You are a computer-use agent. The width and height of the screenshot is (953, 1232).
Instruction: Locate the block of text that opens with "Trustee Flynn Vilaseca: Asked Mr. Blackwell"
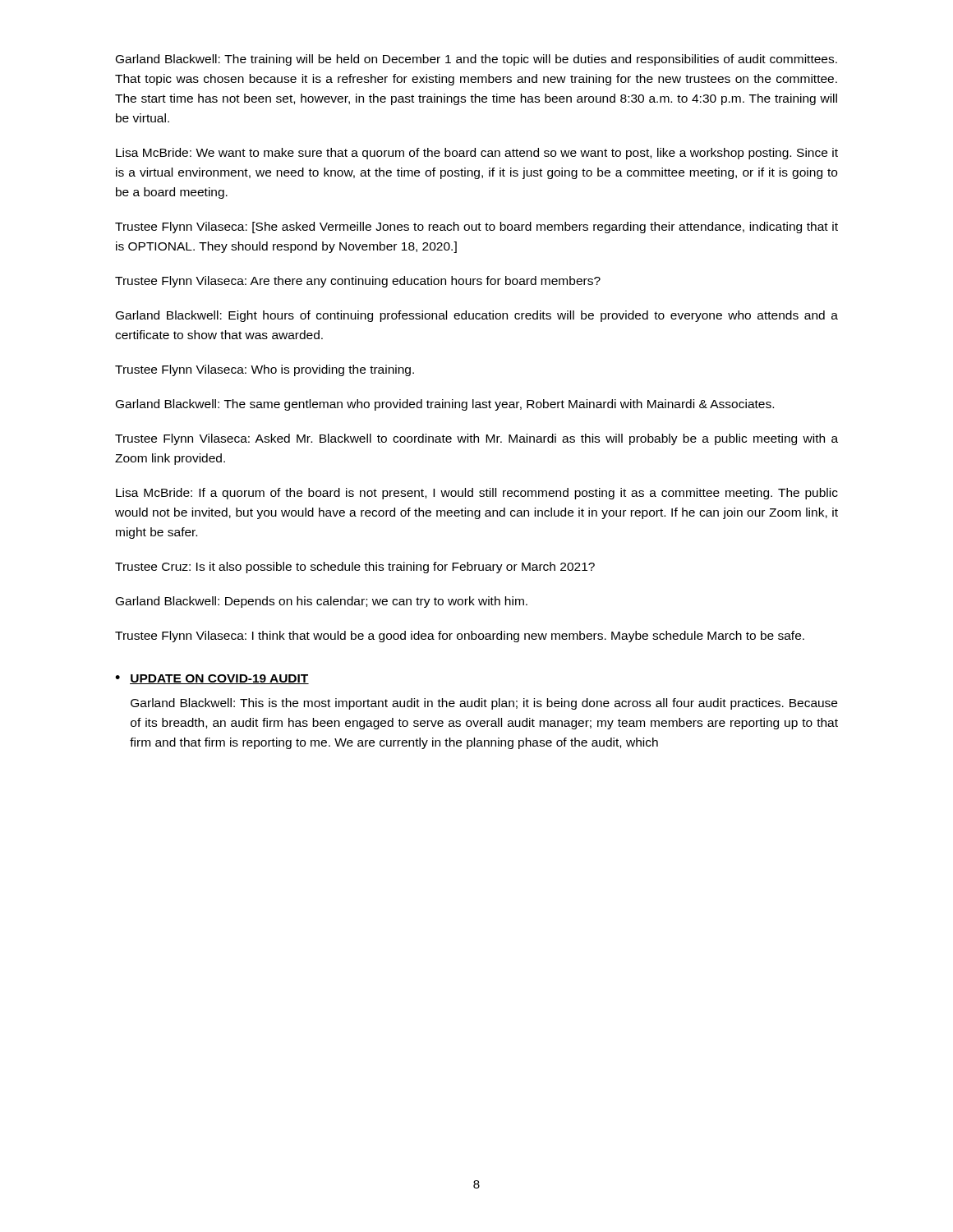click(476, 448)
